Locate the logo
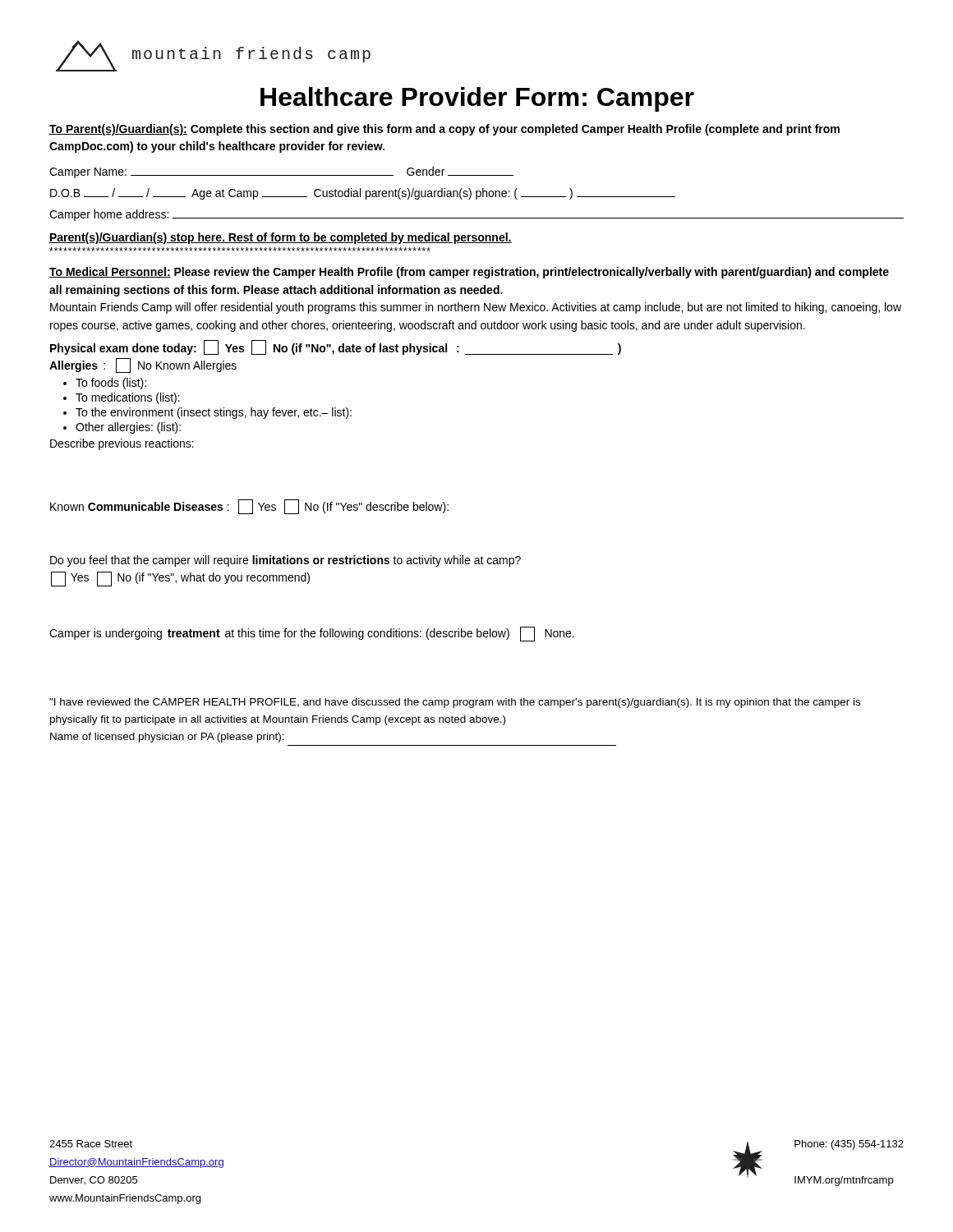The height and width of the screenshot is (1232, 953). coord(476,54)
